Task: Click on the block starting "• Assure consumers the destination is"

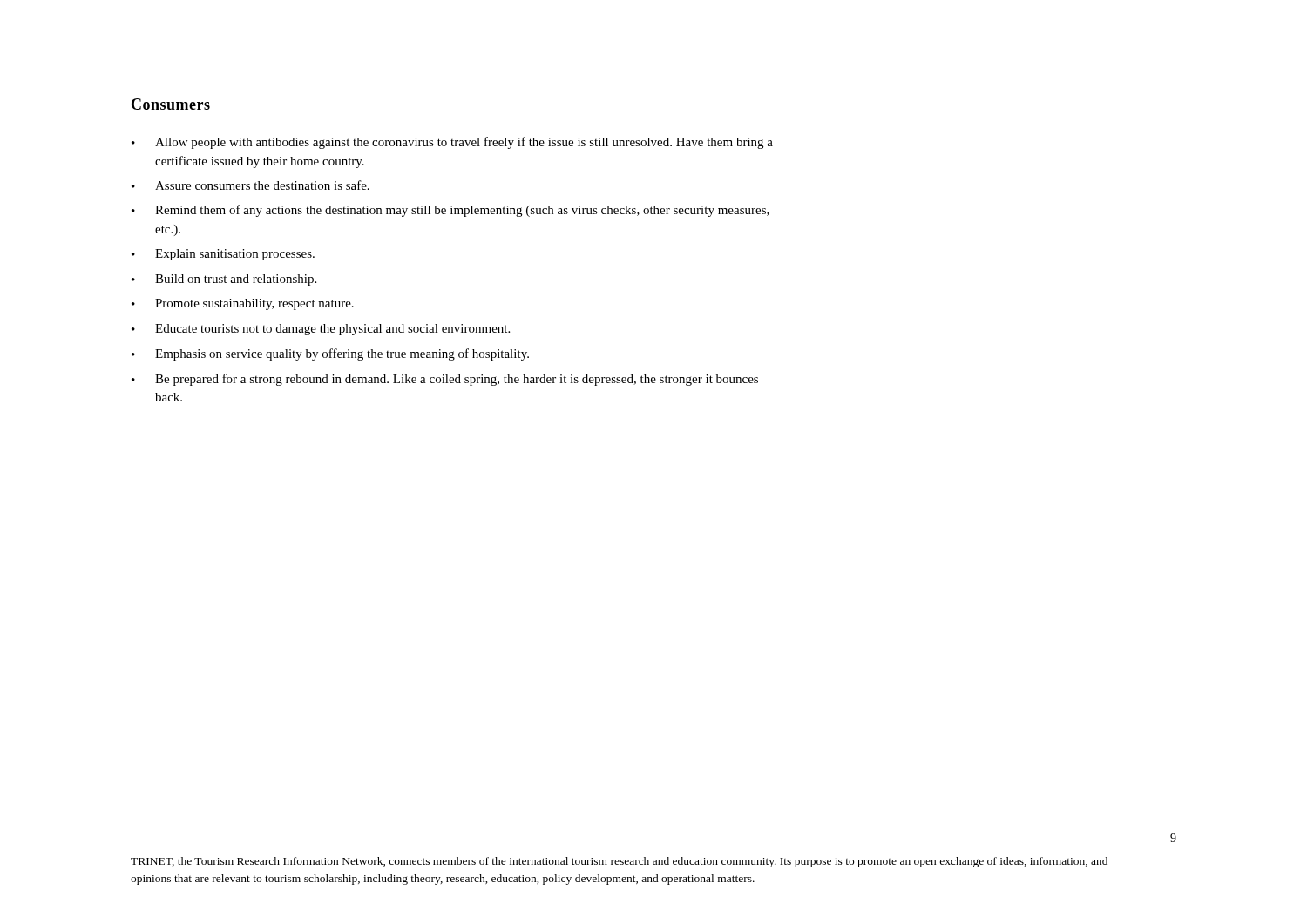Action: click(x=251, y=185)
